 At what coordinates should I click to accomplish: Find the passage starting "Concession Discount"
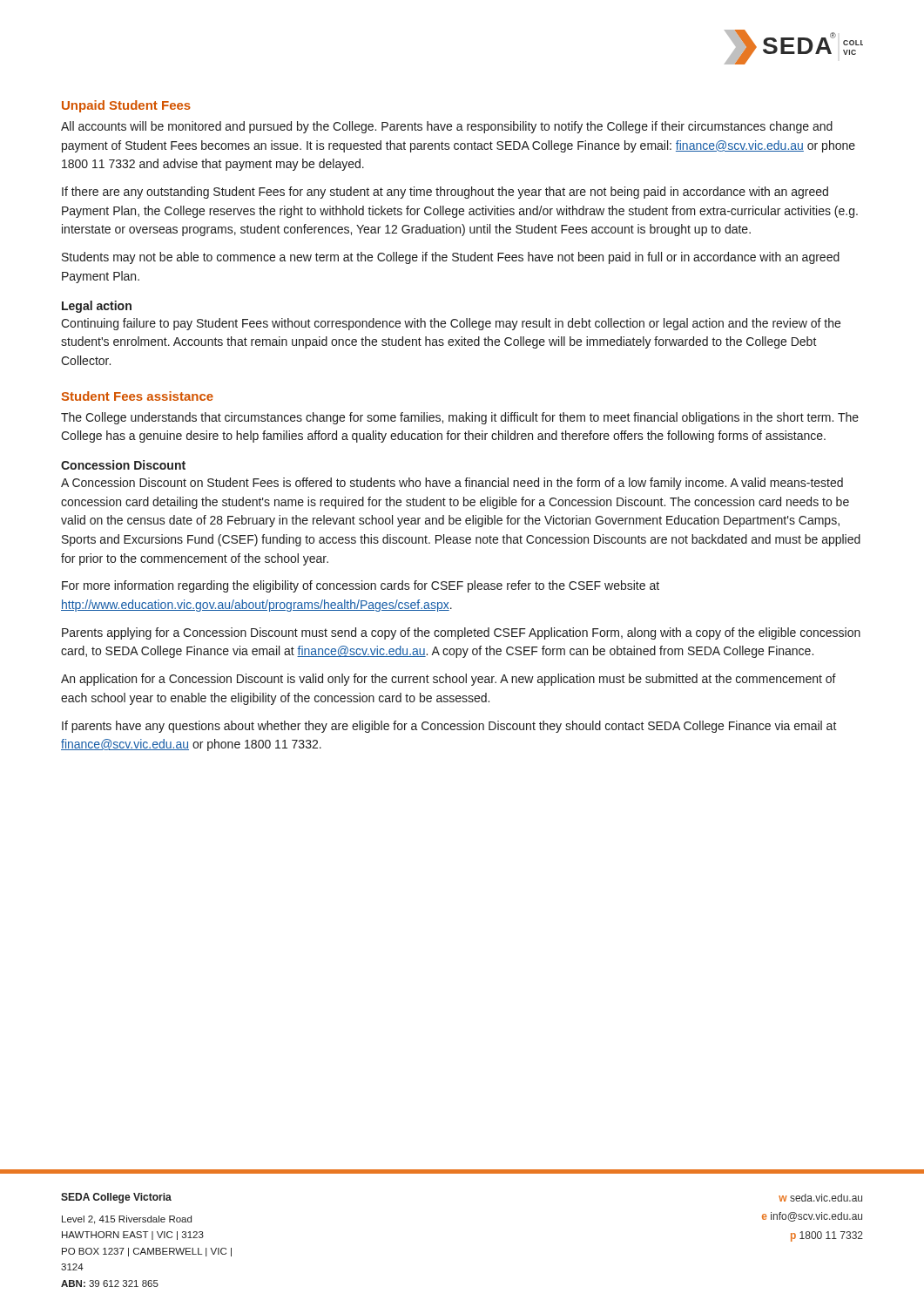(123, 465)
